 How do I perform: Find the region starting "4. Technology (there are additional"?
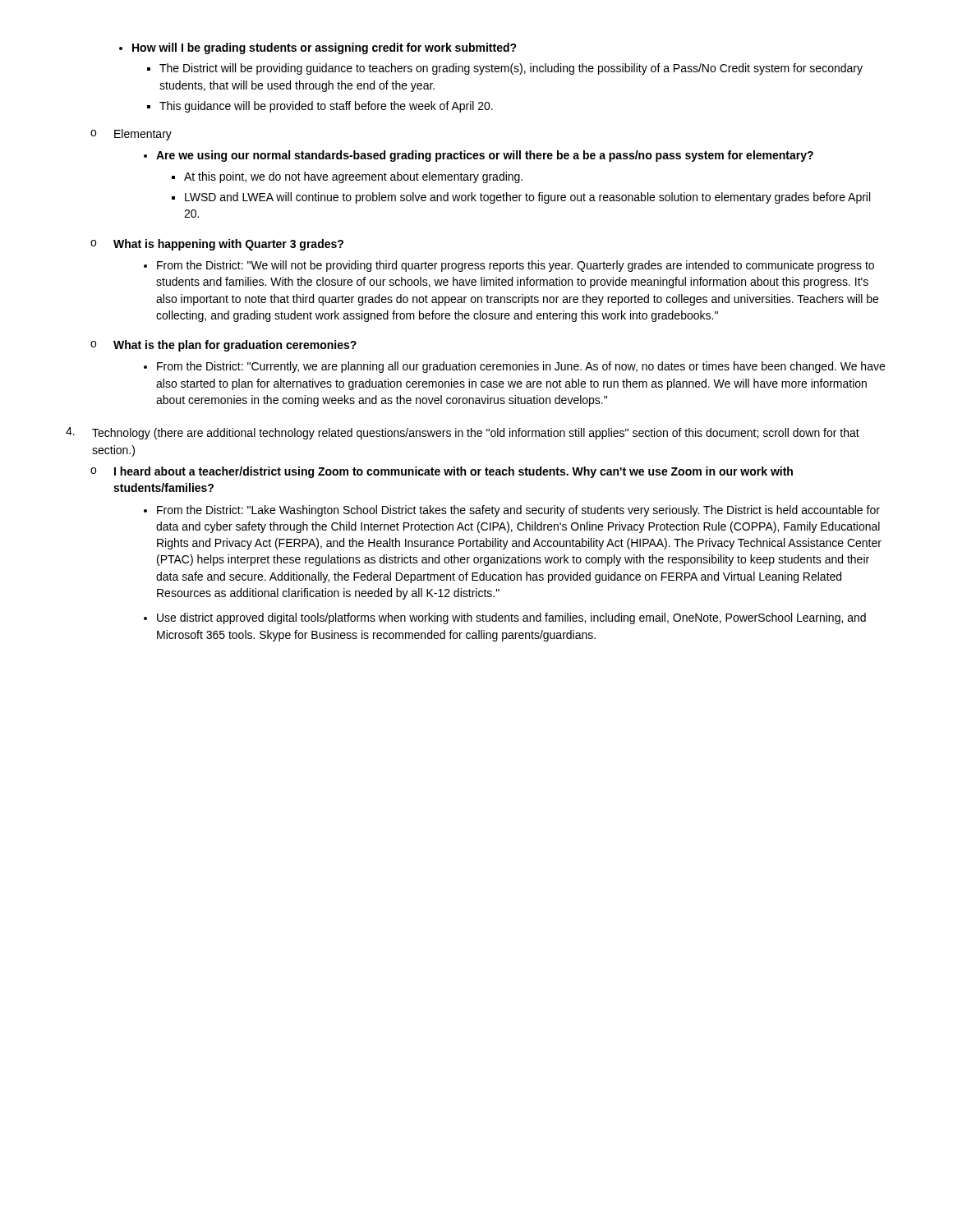pyautogui.click(x=476, y=442)
